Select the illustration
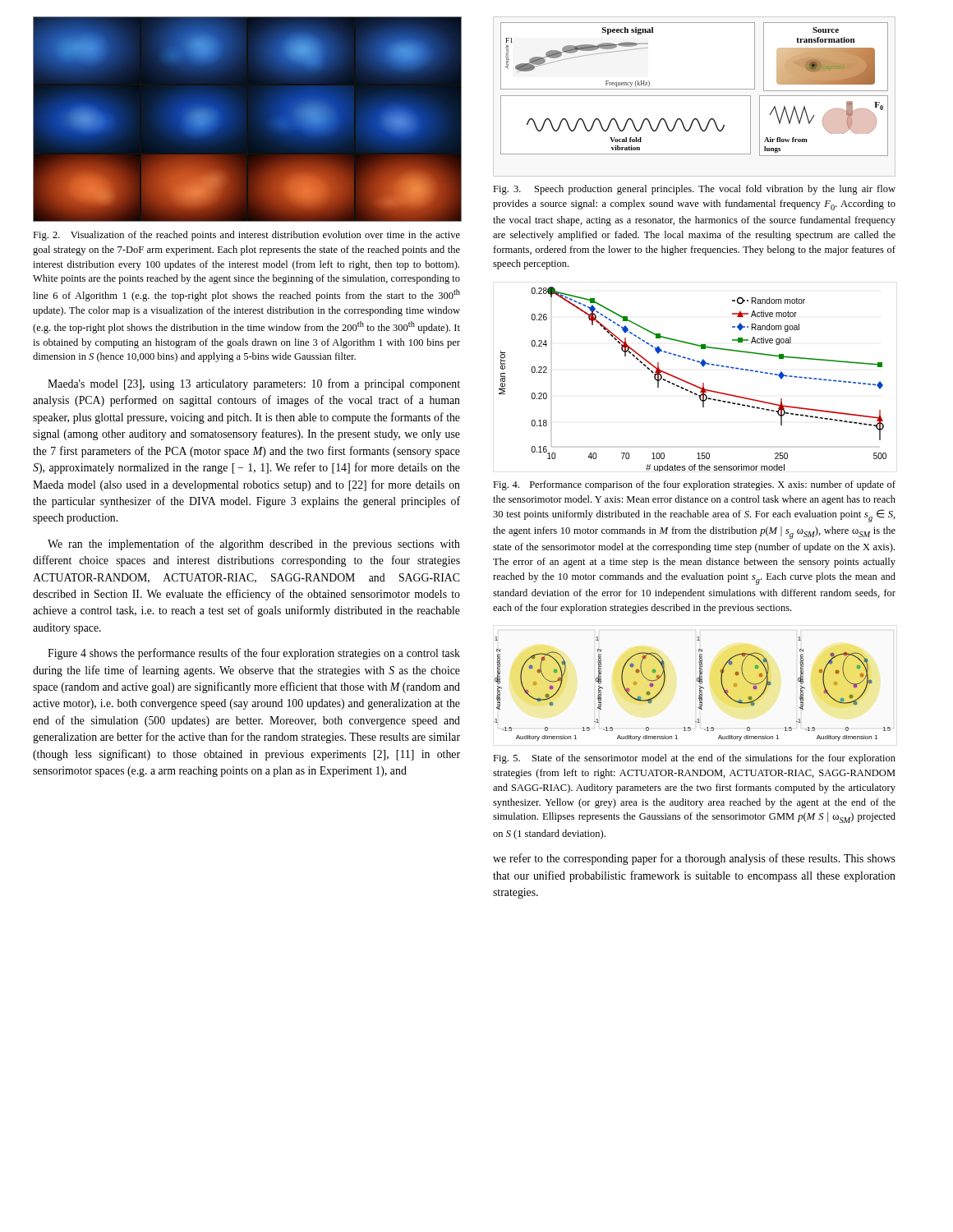Screen dimensions: 1232x953 [x=694, y=96]
